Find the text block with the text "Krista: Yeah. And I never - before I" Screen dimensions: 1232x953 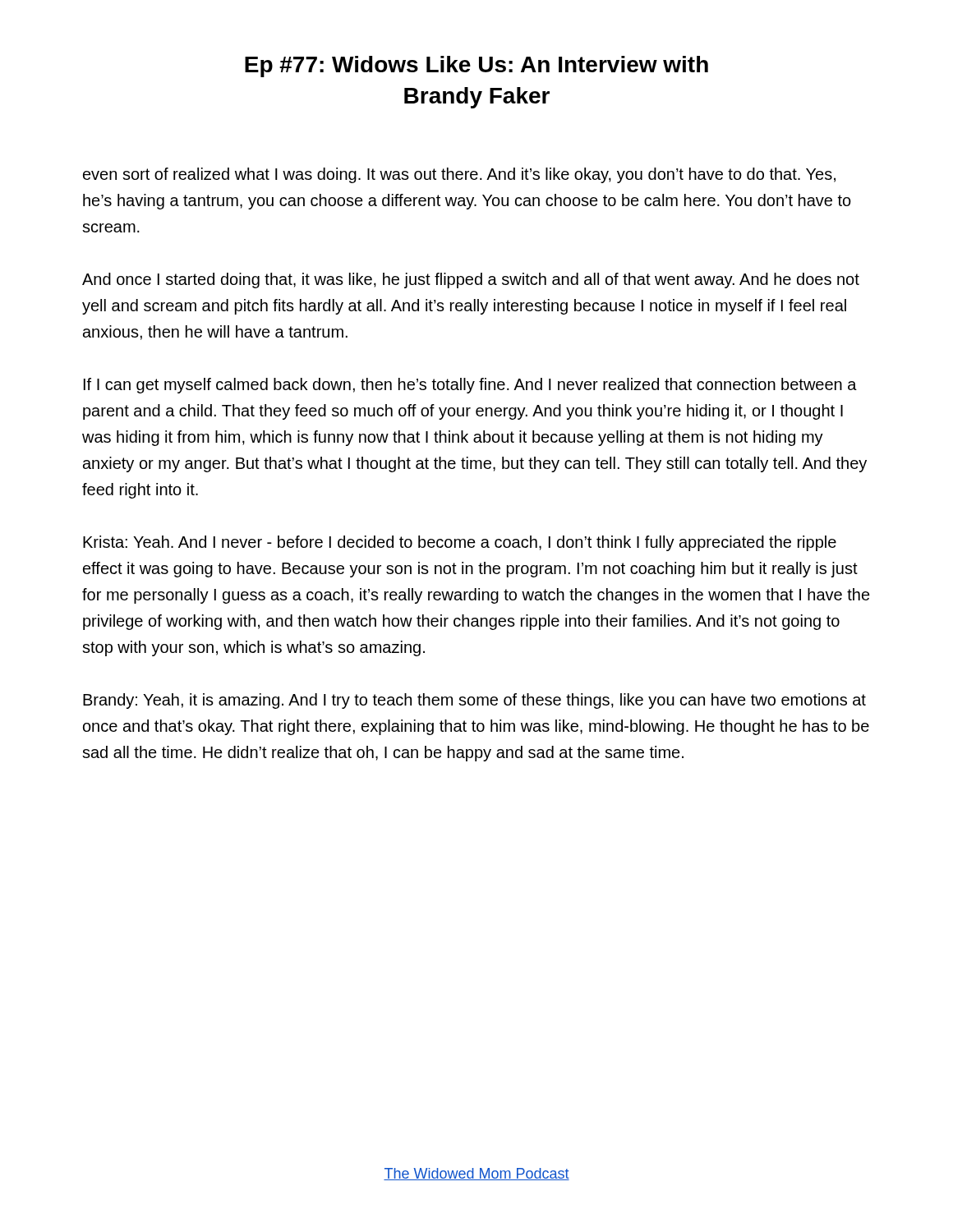point(476,594)
